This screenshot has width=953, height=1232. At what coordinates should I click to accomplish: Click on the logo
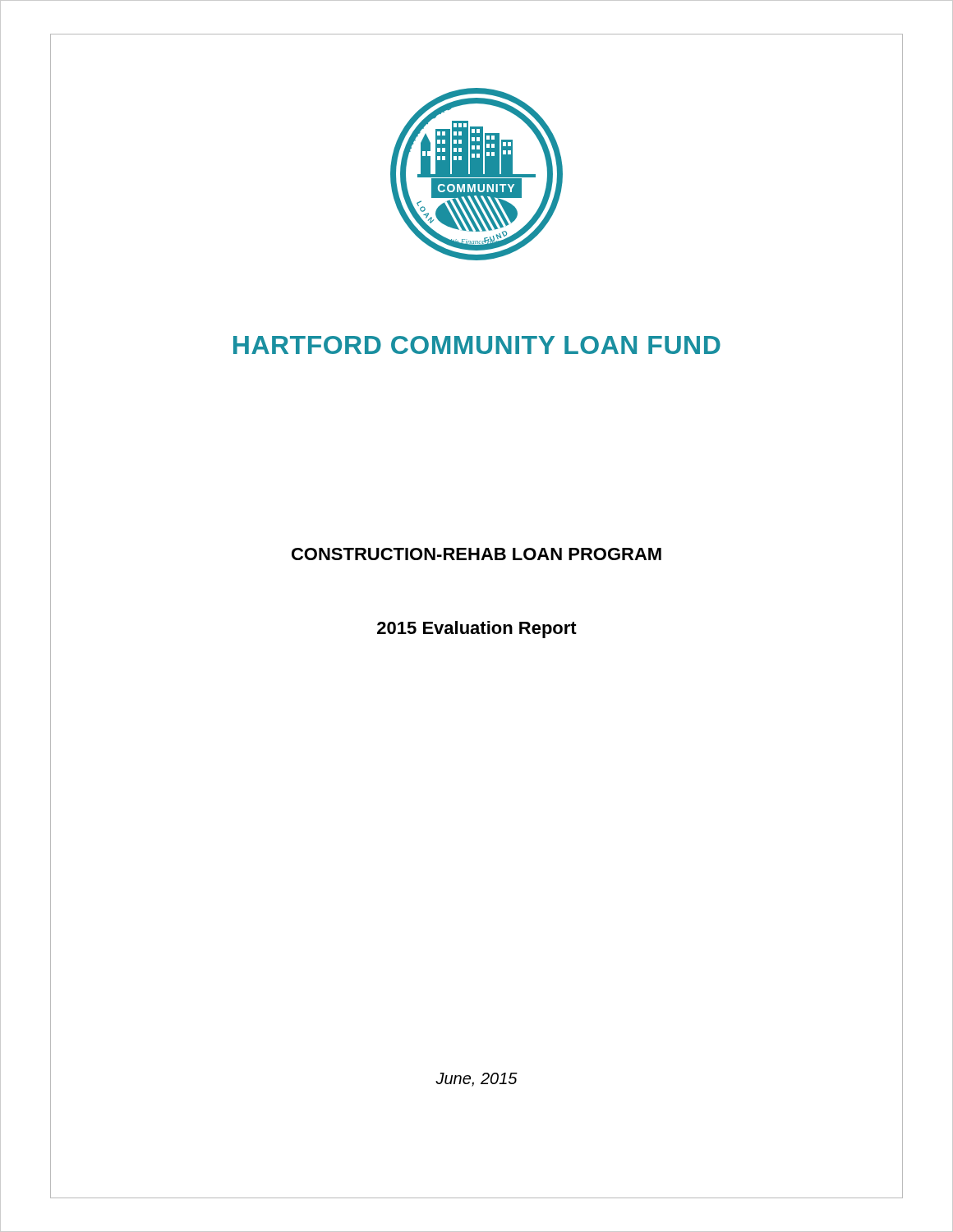pyautogui.click(x=476, y=178)
